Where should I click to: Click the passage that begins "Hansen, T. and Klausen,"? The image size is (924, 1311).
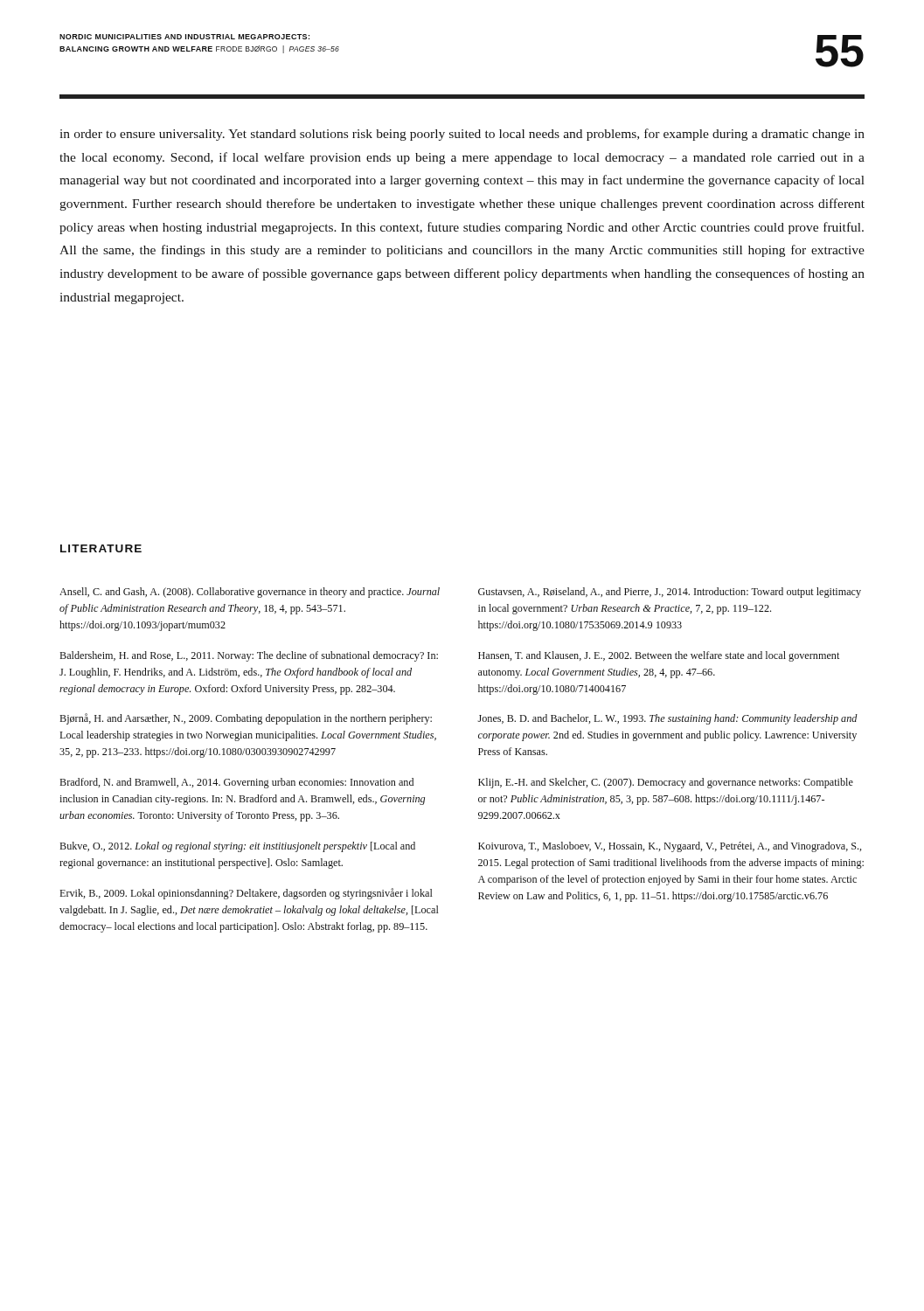659,672
